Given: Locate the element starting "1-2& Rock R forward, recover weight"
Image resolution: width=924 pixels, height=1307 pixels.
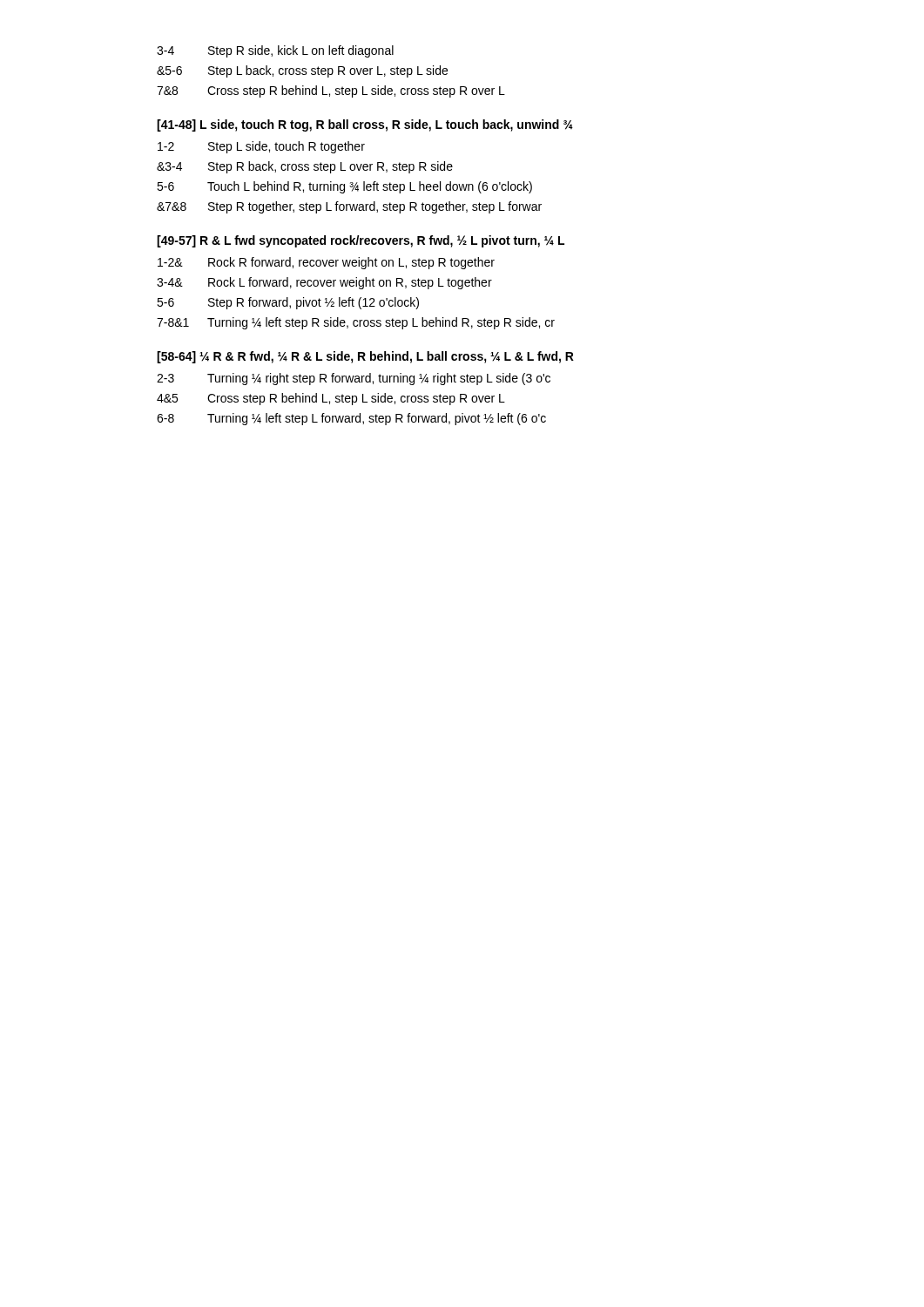Looking at the screenshot, I should click(x=470, y=263).
